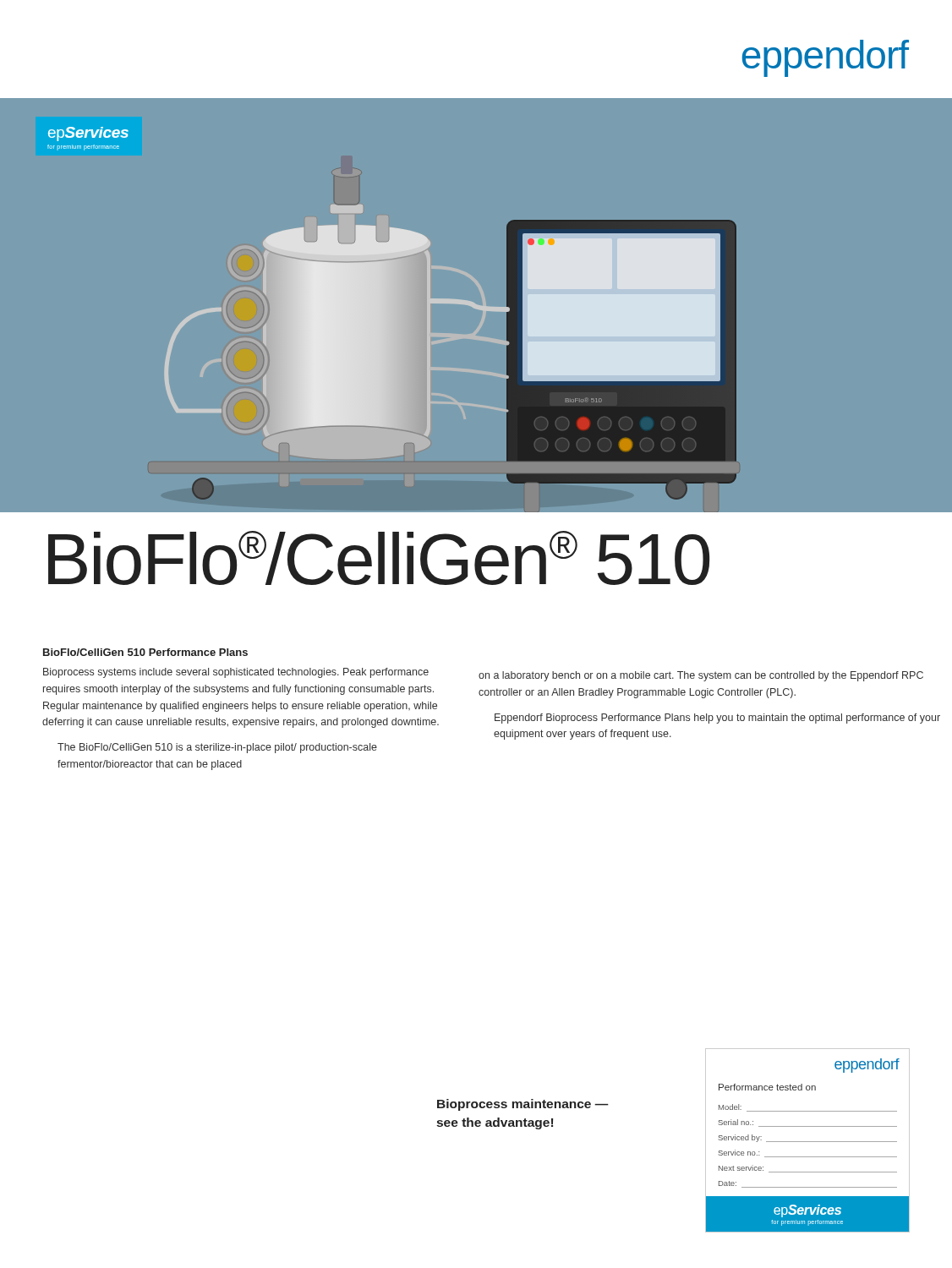Locate the photo
This screenshot has height=1268, width=952.
point(476,305)
